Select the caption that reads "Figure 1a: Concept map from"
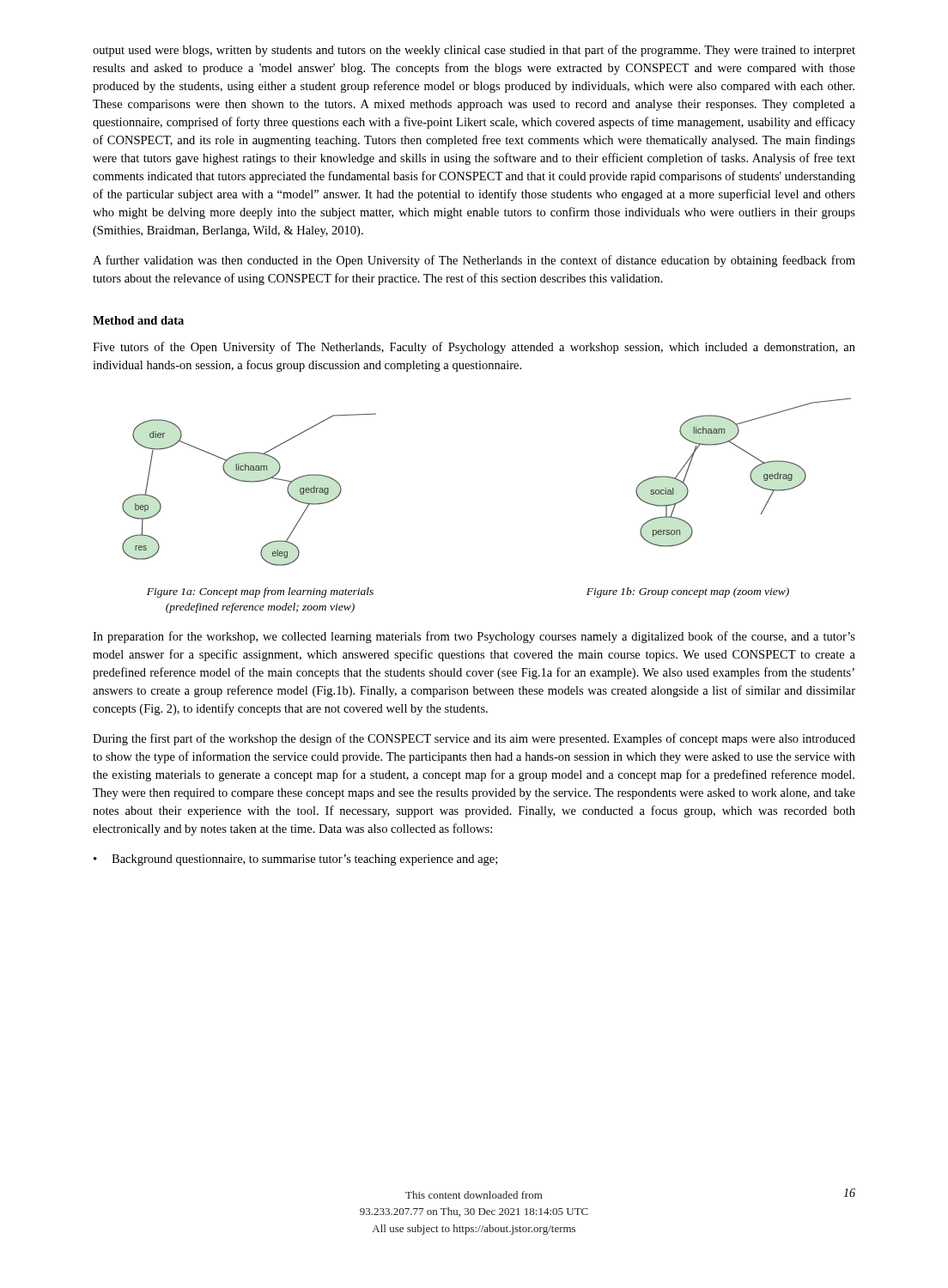 (x=260, y=599)
